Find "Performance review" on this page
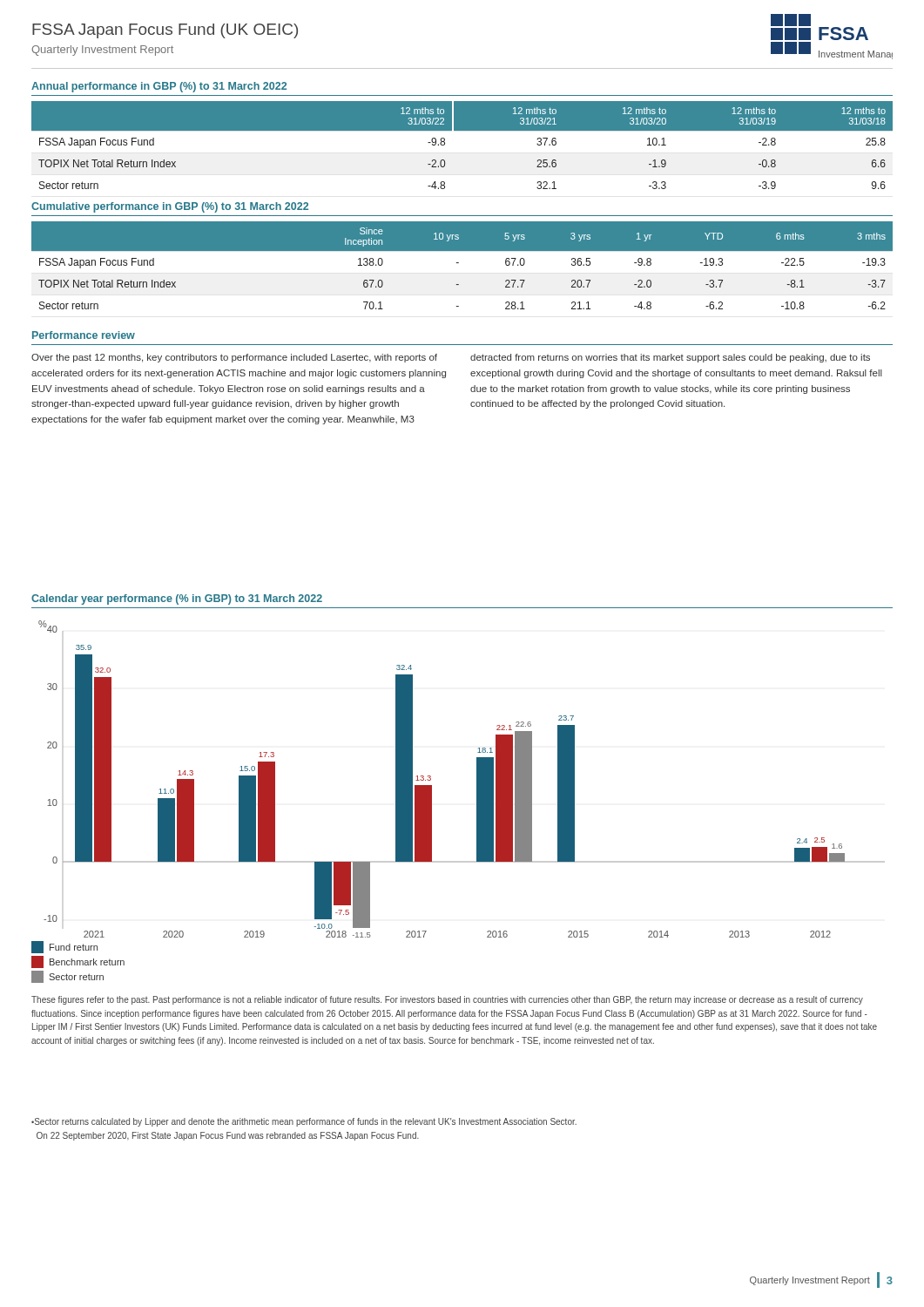This screenshot has height=1307, width=924. click(x=462, y=337)
